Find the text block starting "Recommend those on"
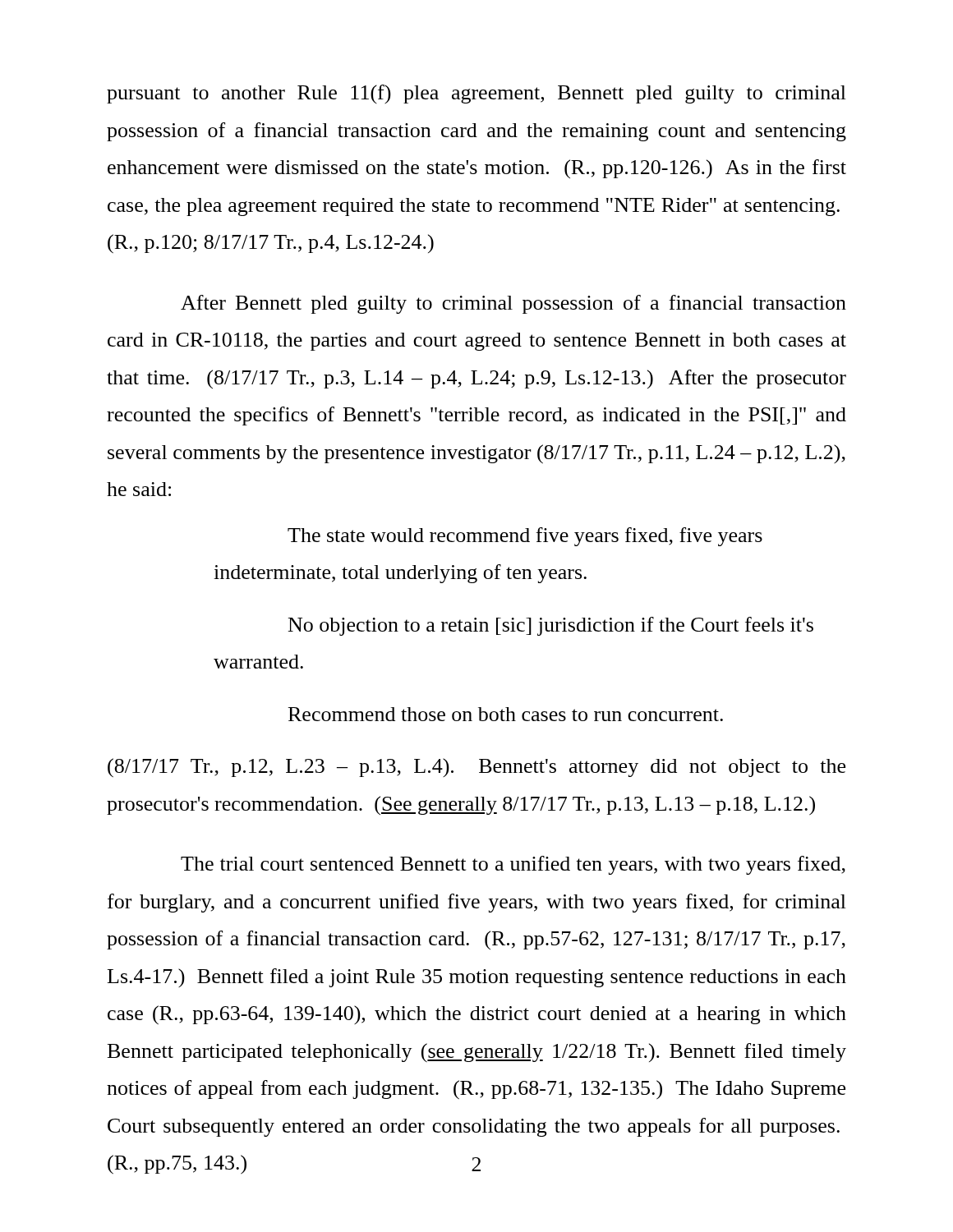The image size is (953, 1232). point(530,714)
